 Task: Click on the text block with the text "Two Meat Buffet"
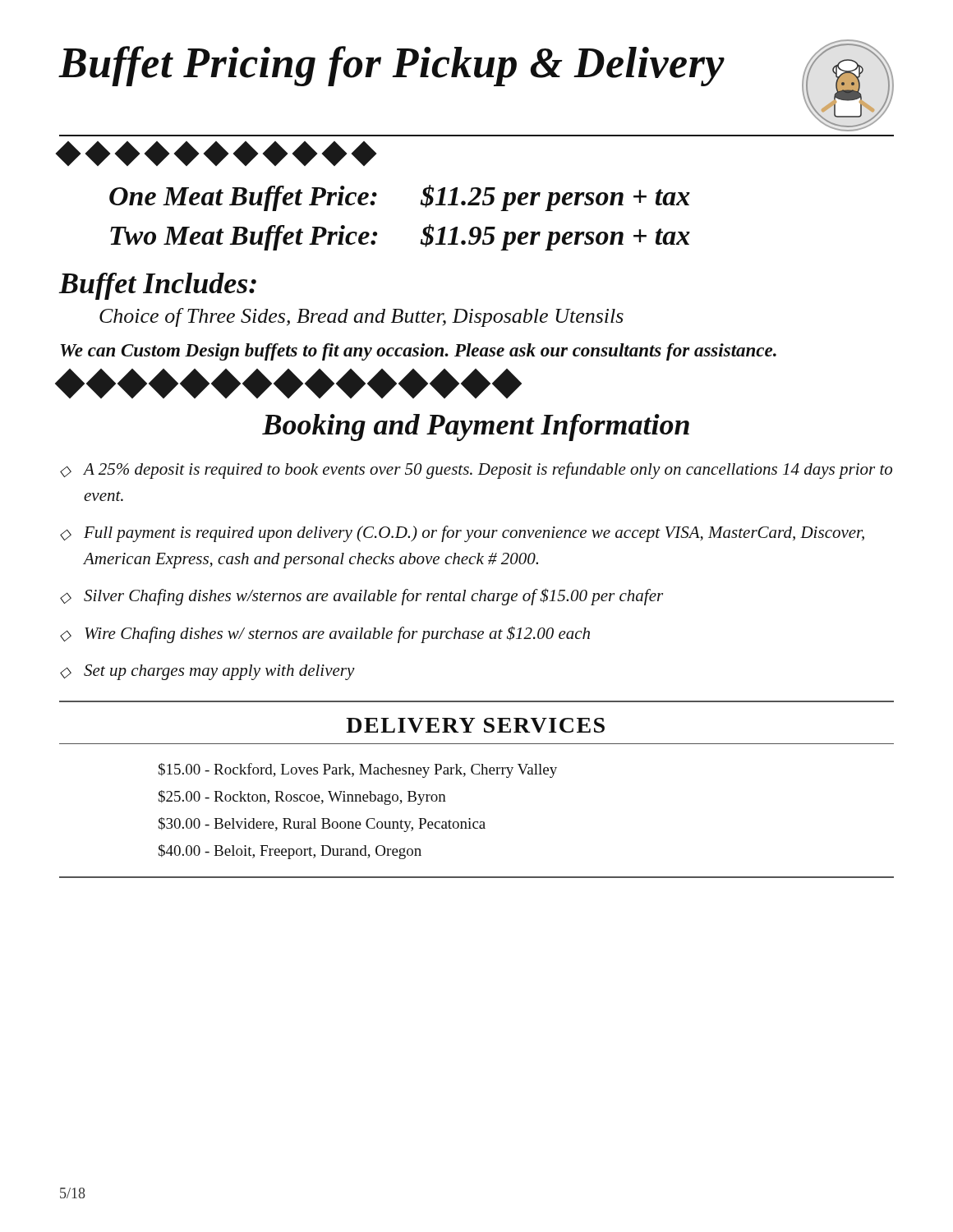point(238,236)
